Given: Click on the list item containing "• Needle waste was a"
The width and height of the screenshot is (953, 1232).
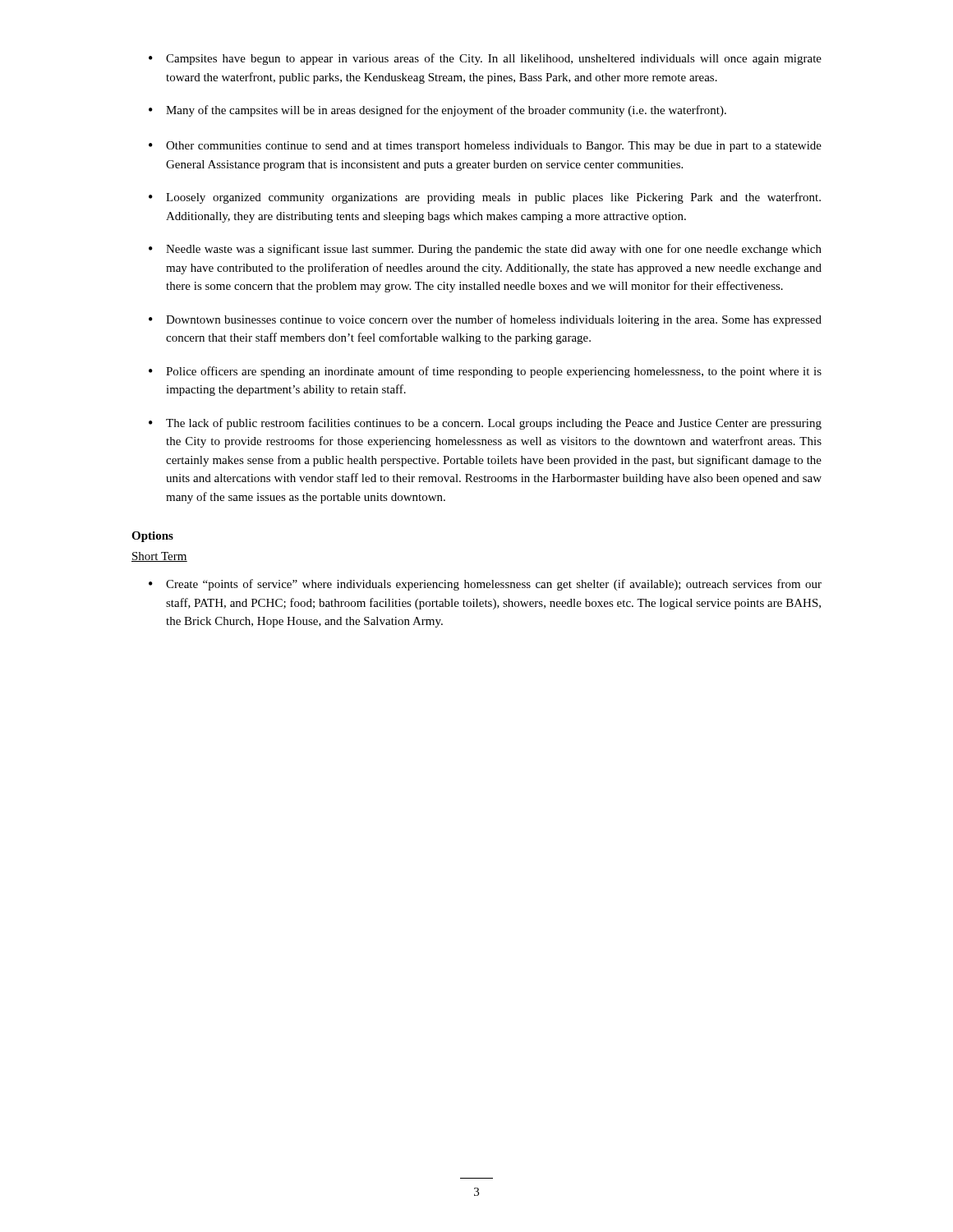Looking at the screenshot, I should tap(485, 268).
